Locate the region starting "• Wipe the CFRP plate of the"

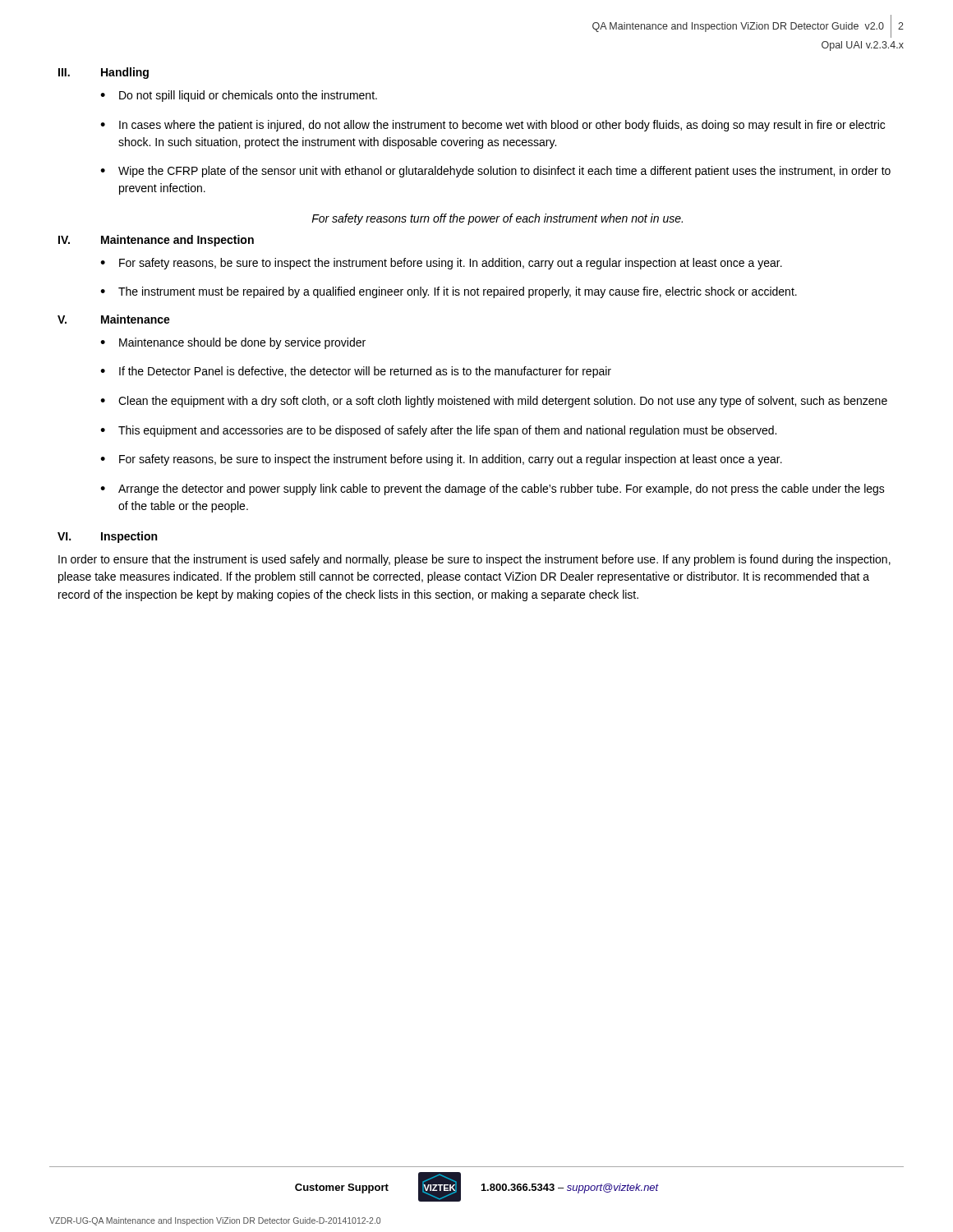(x=498, y=180)
